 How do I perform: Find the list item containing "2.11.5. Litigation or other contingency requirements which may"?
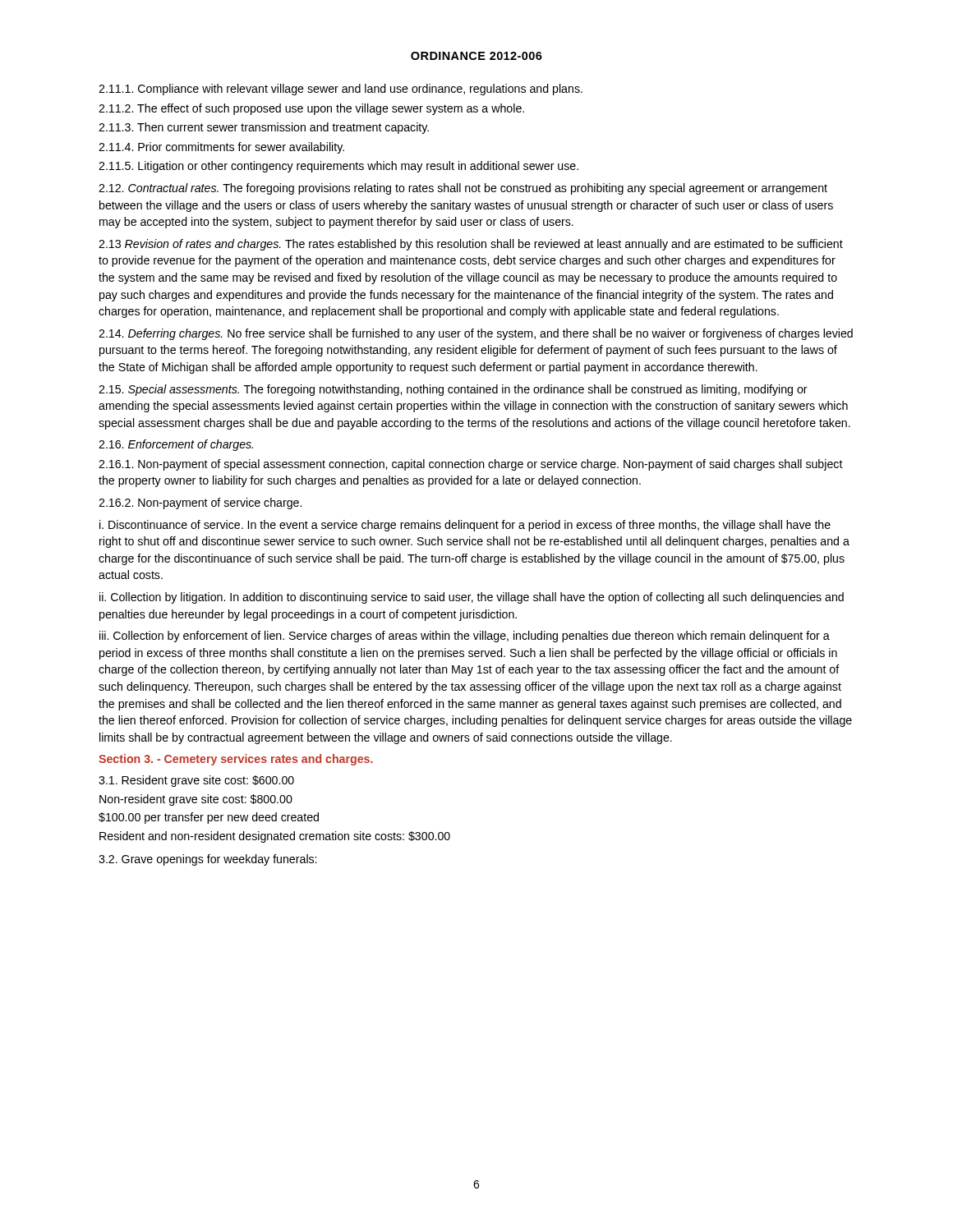(339, 166)
